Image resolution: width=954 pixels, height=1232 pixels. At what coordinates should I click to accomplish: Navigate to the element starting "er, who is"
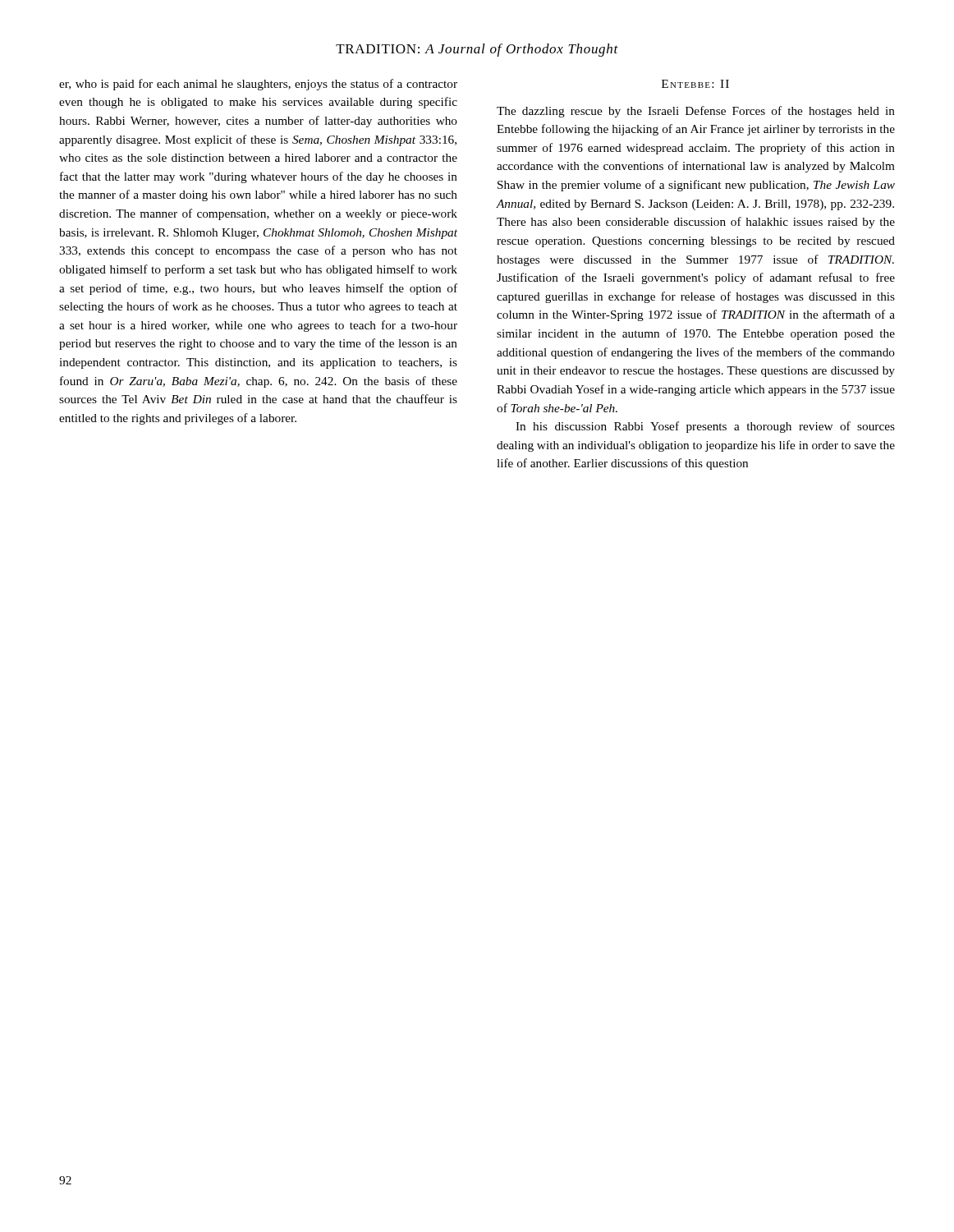(x=258, y=251)
